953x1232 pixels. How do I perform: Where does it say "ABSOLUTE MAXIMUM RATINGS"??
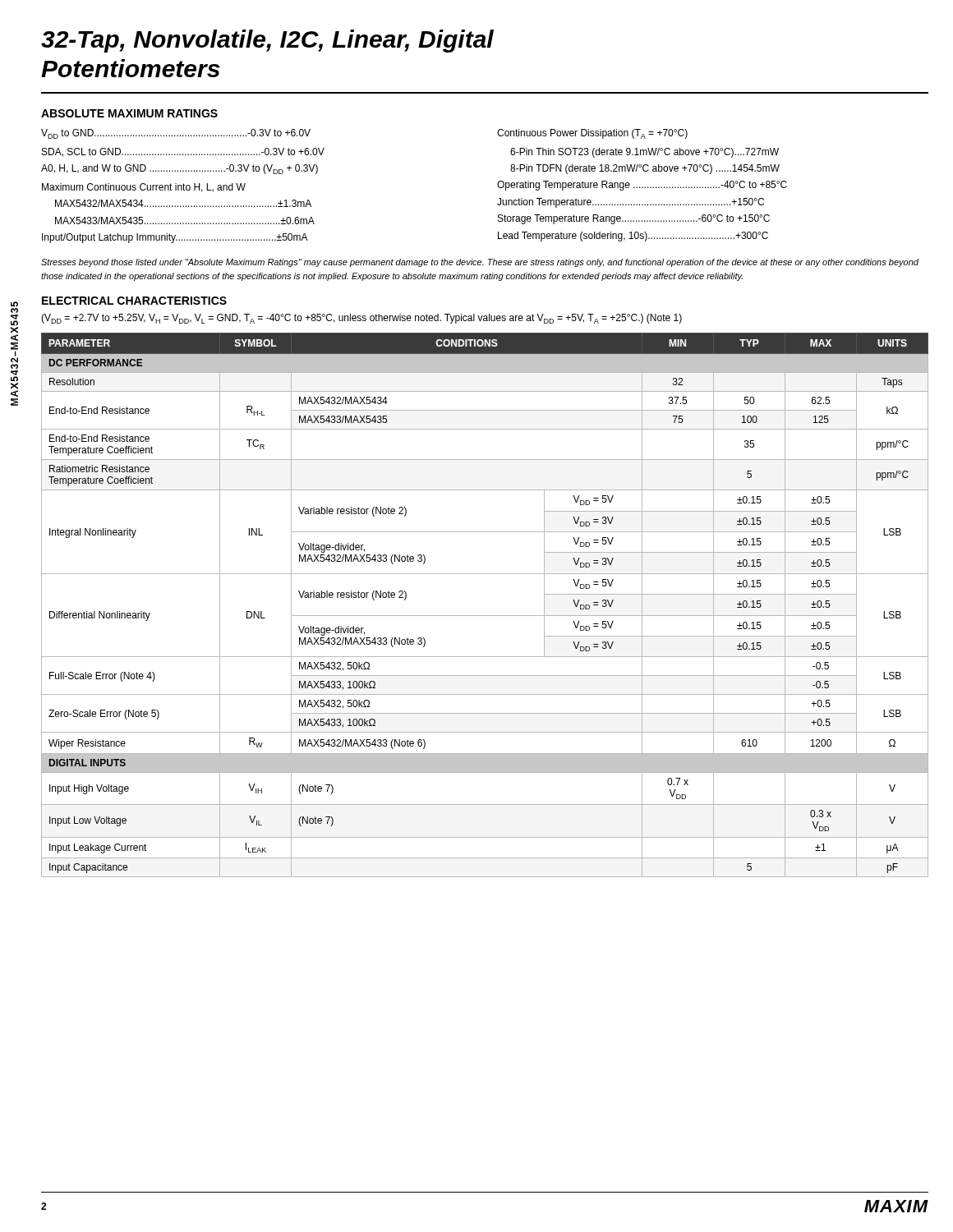[x=129, y=113]
